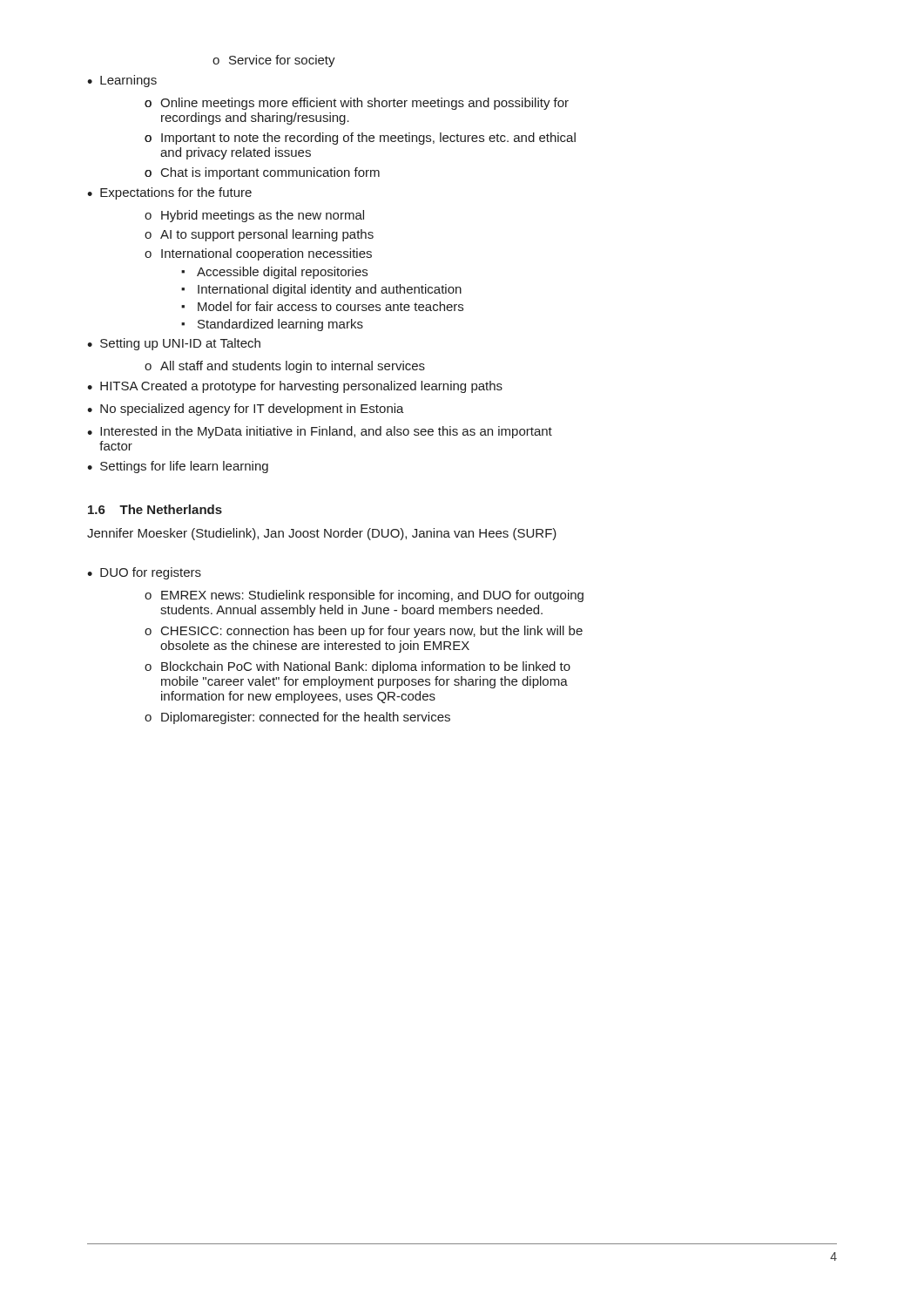The height and width of the screenshot is (1307, 924).
Task: Find the block starting "o Important to"
Action: [360, 145]
